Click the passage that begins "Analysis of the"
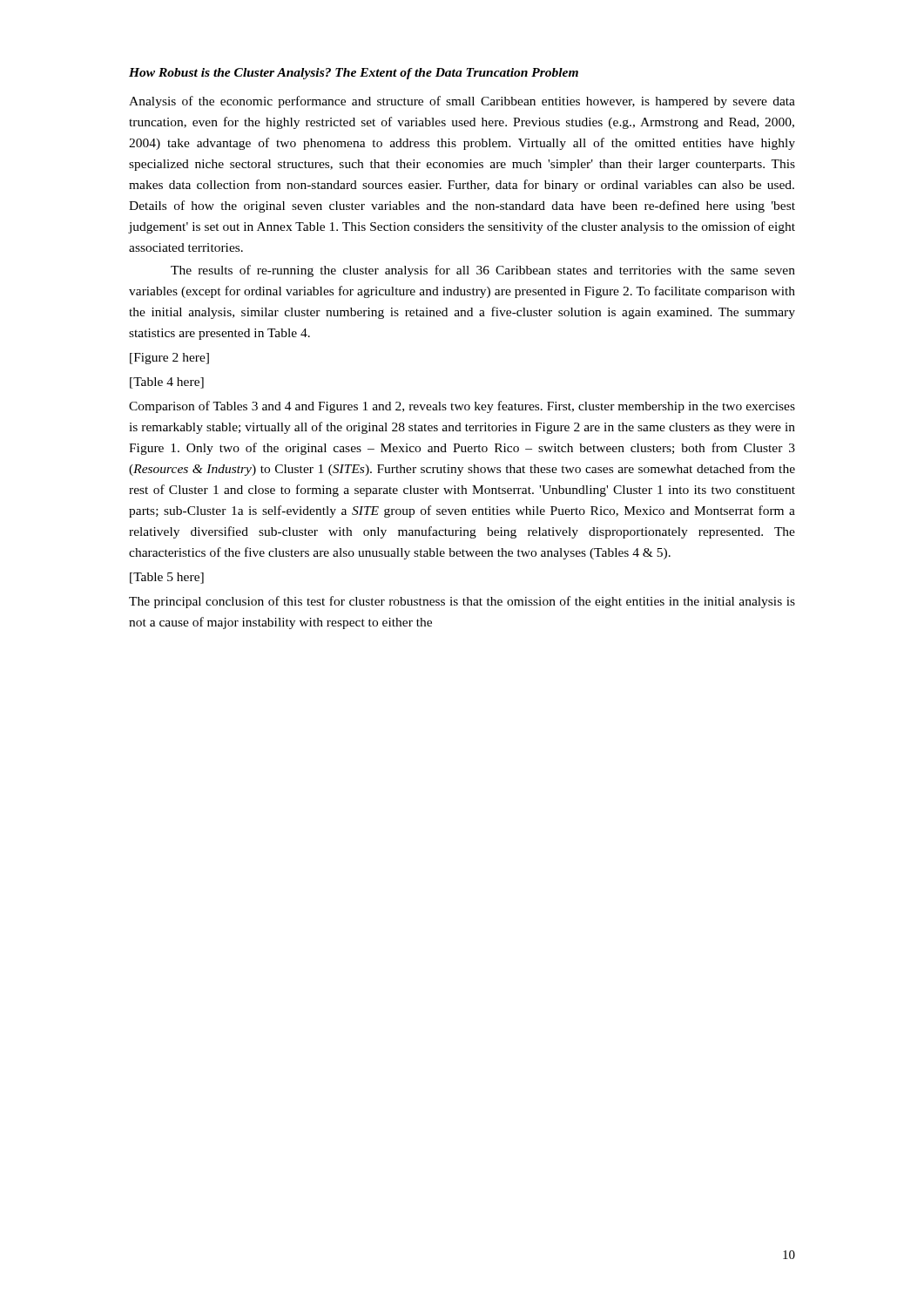924x1307 pixels. click(462, 174)
